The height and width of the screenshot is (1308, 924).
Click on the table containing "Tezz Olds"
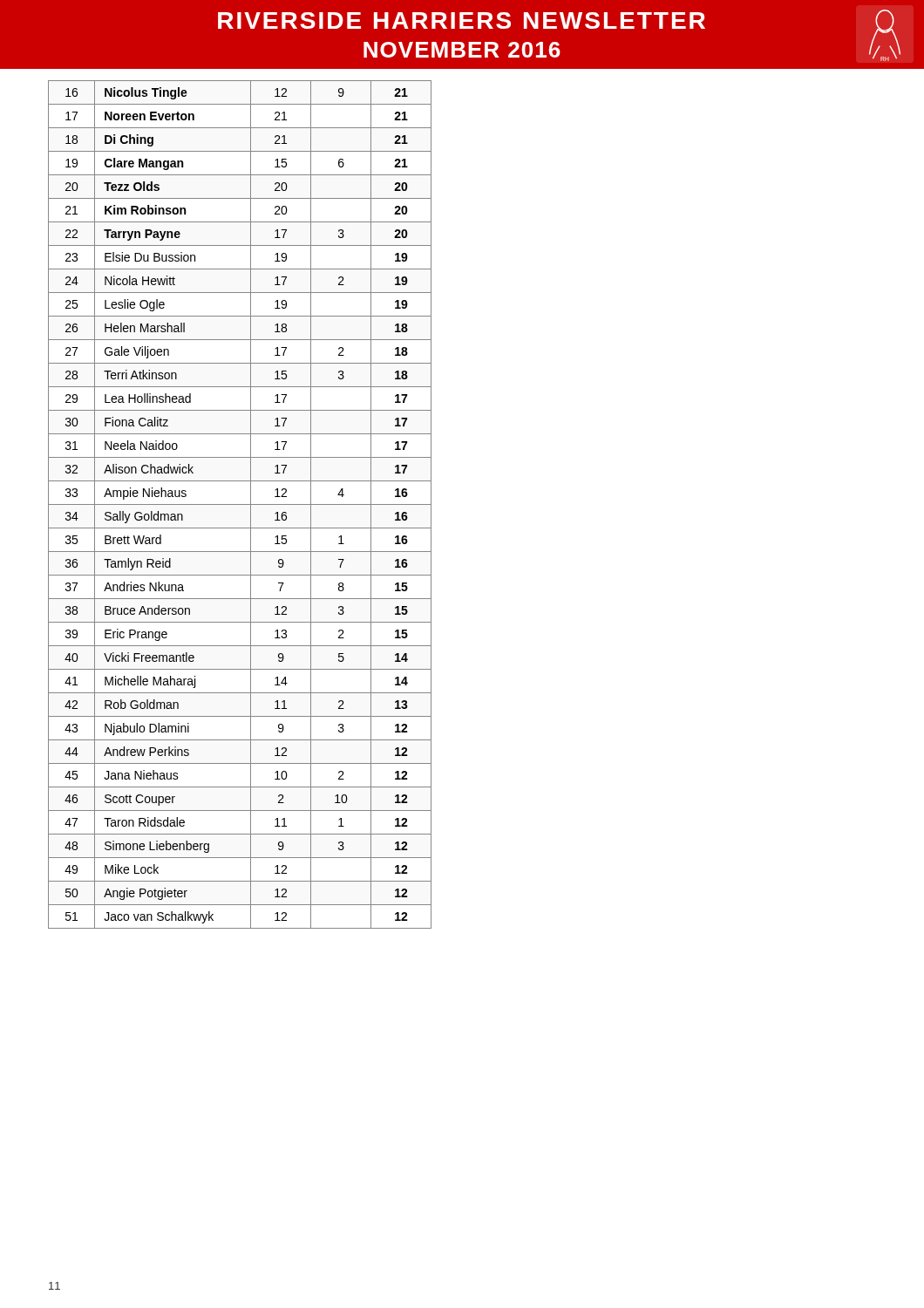[240, 504]
